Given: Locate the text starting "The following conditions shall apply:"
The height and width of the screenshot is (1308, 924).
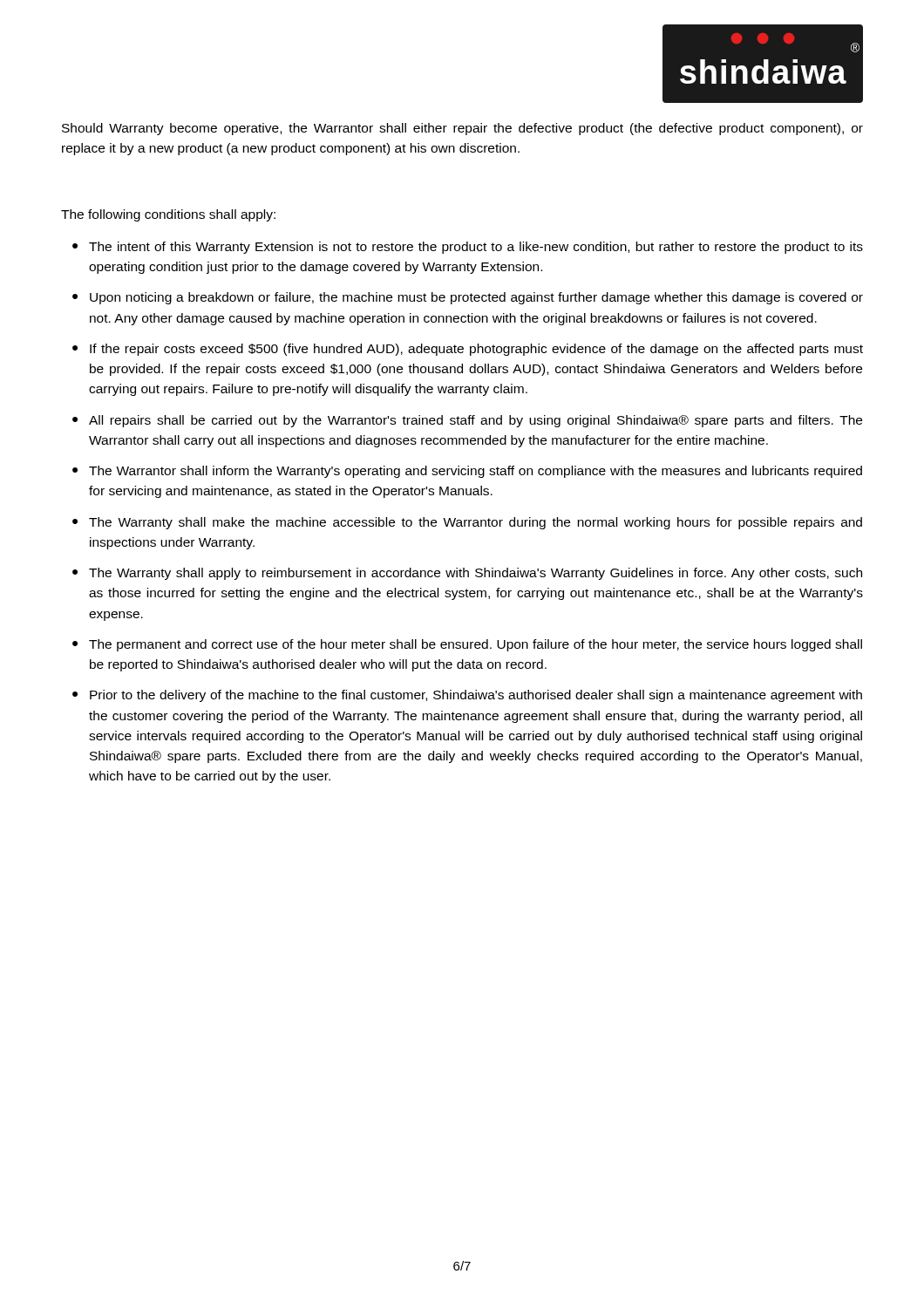Looking at the screenshot, I should click(x=169, y=214).
